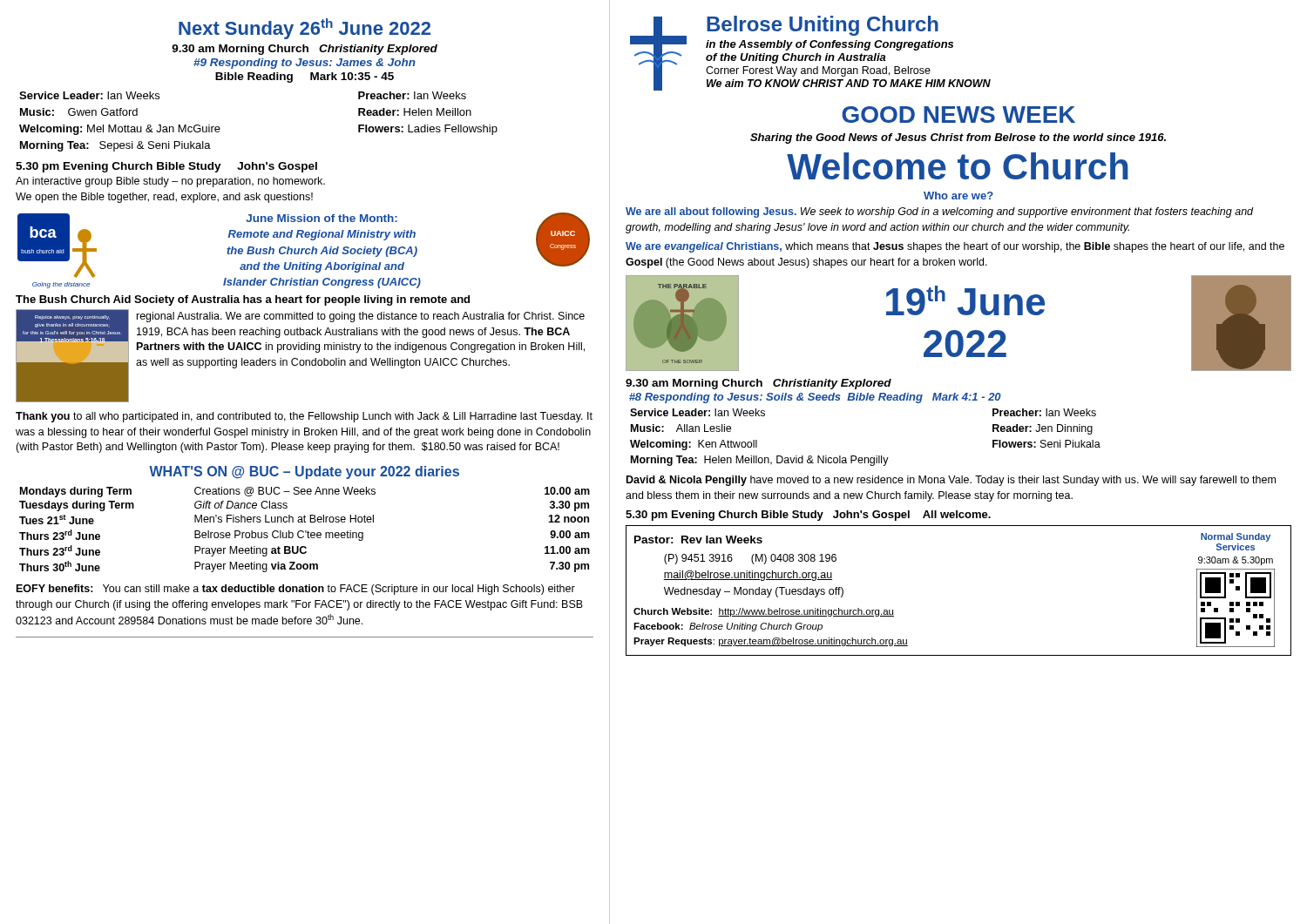Click on the passage starting "30 pm Evening Church Bible Study John's"
Viewport: 1307px width, 924px height.
pyautogui.click(x=808, y=514)
